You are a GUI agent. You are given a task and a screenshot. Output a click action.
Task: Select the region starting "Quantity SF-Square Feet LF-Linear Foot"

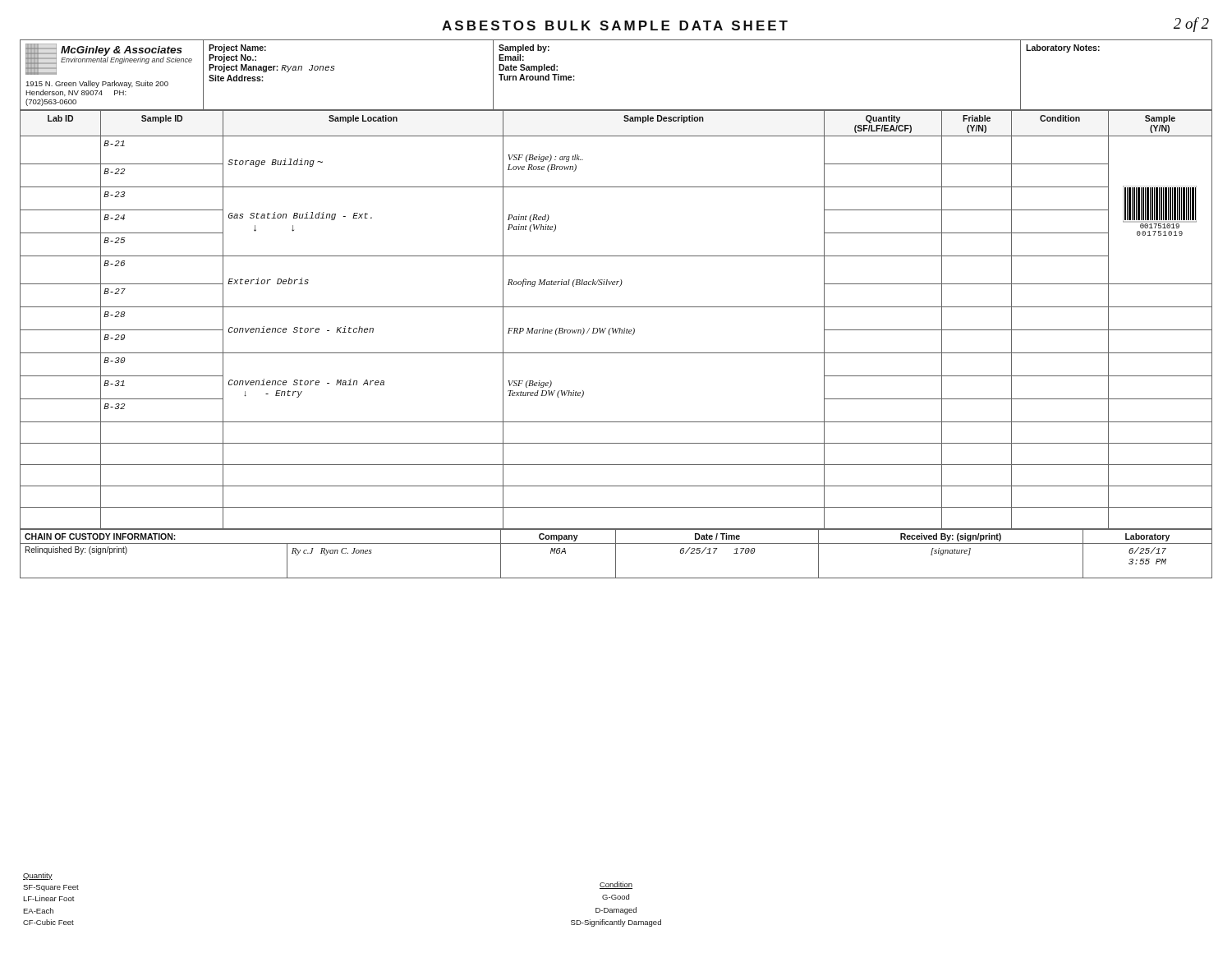[51, 899]
